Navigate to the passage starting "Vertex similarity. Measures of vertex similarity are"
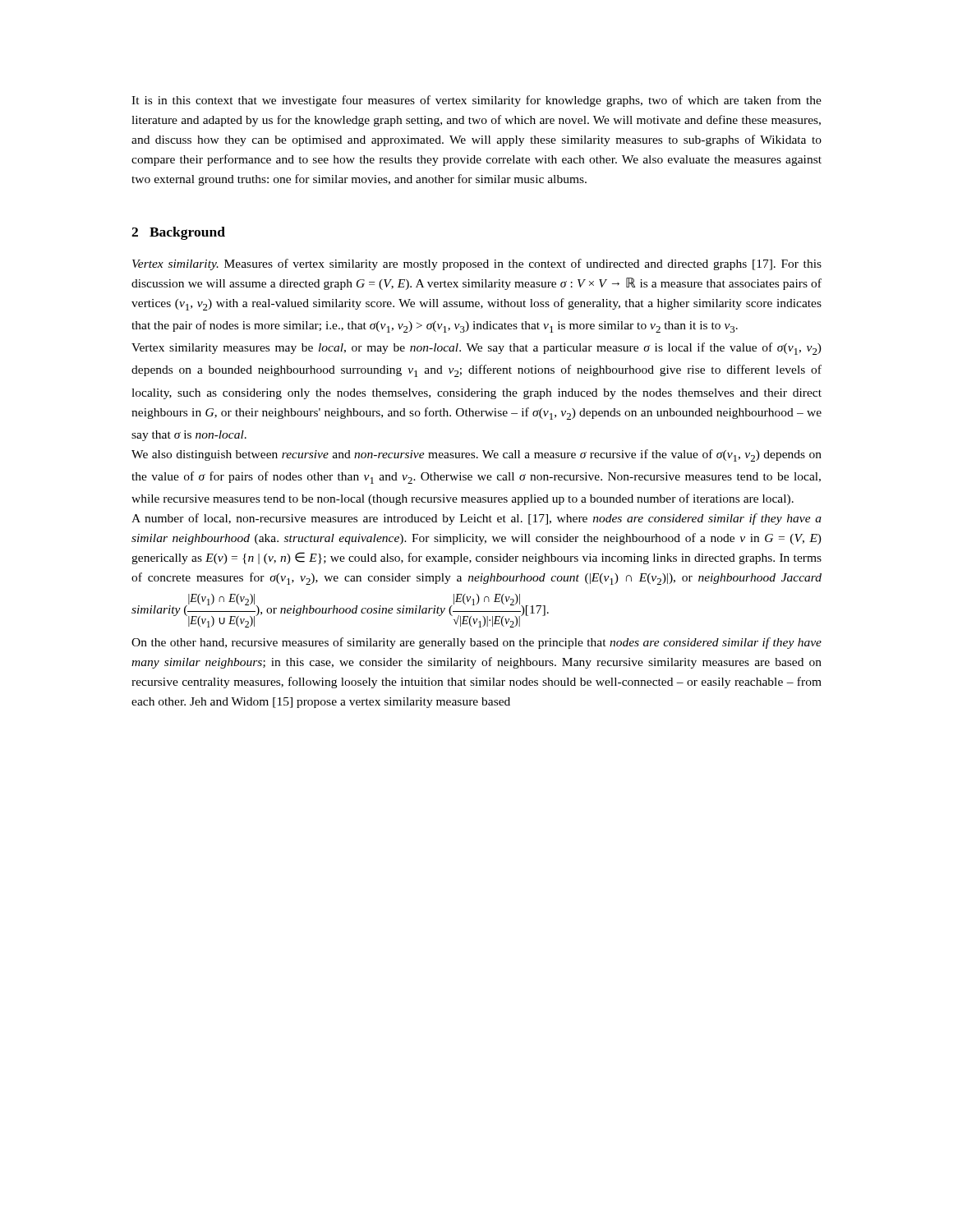The image size is (953, 1232). (476, 296)
